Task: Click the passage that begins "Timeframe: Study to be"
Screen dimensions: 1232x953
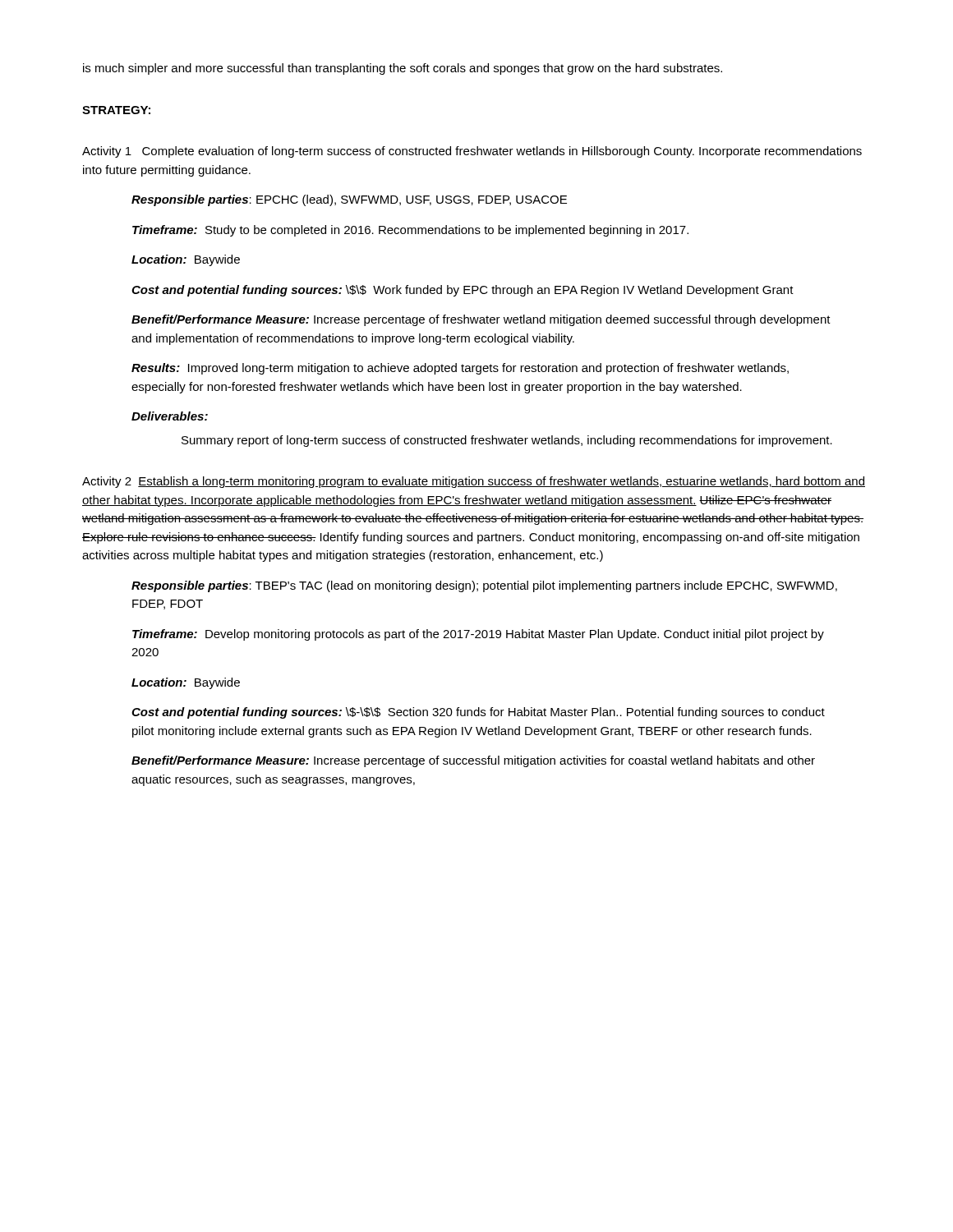Action: coord(410,229)
